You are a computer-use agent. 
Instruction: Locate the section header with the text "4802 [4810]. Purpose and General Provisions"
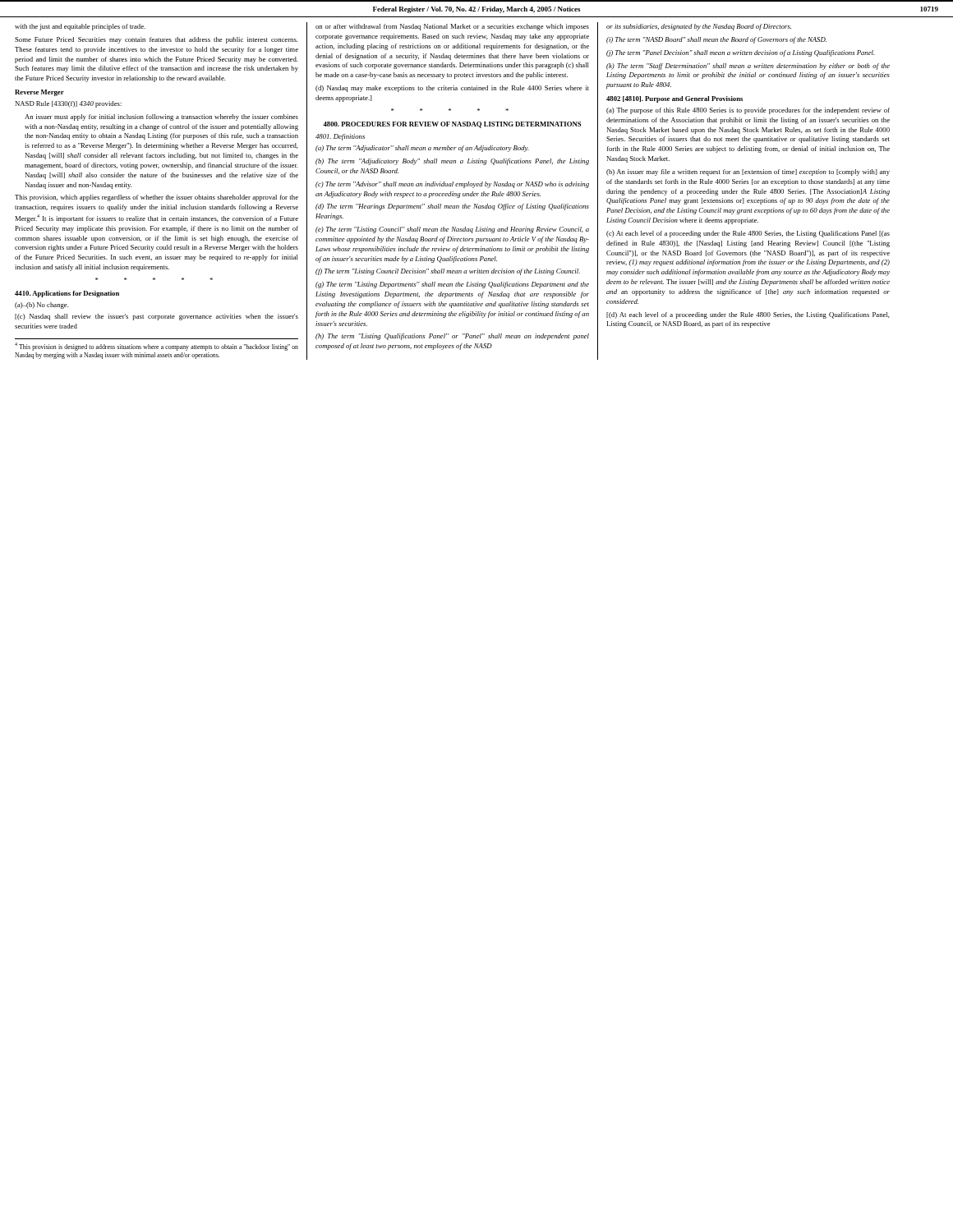675,99
